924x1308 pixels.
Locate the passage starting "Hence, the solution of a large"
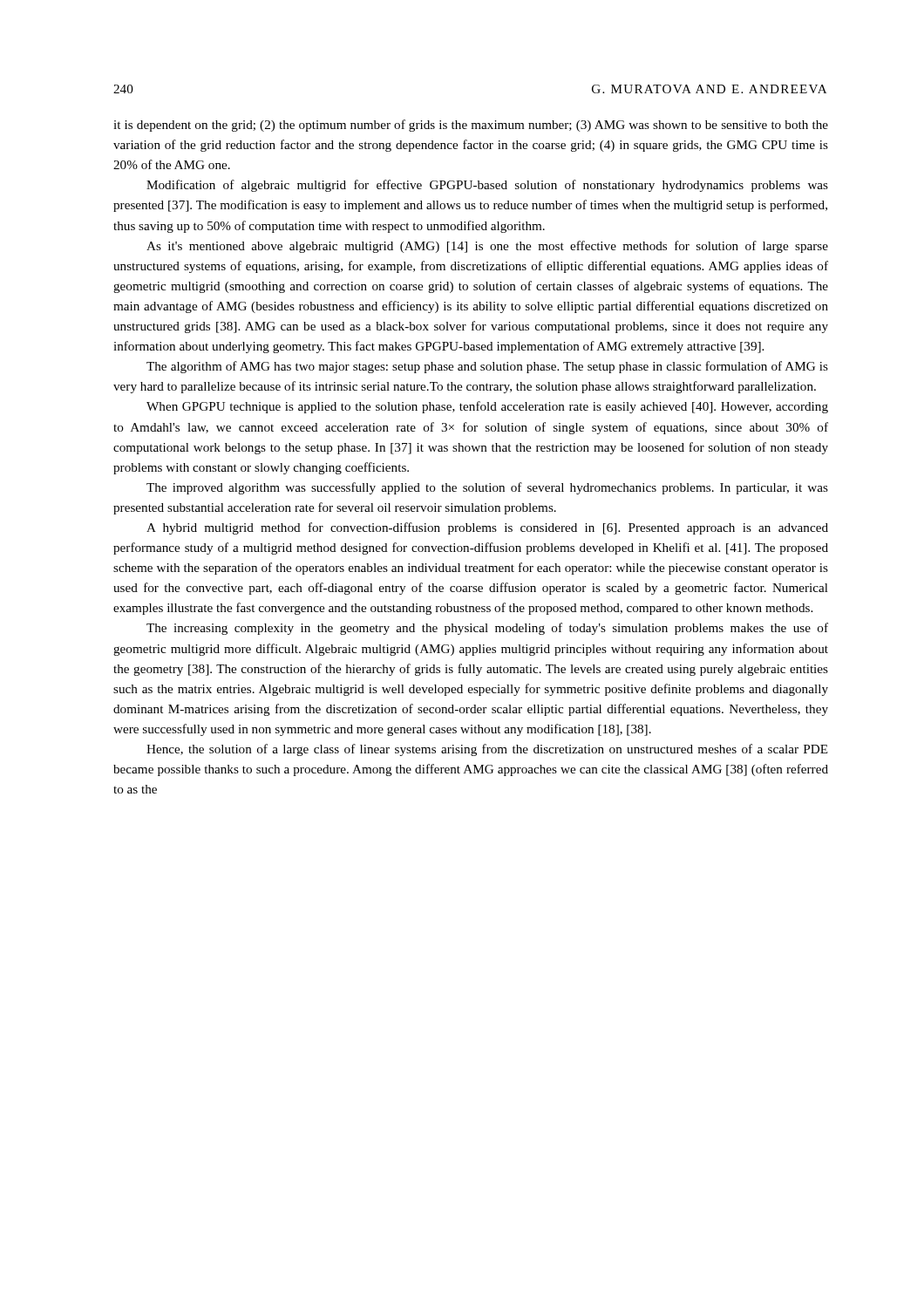click(x=471, y=769)
